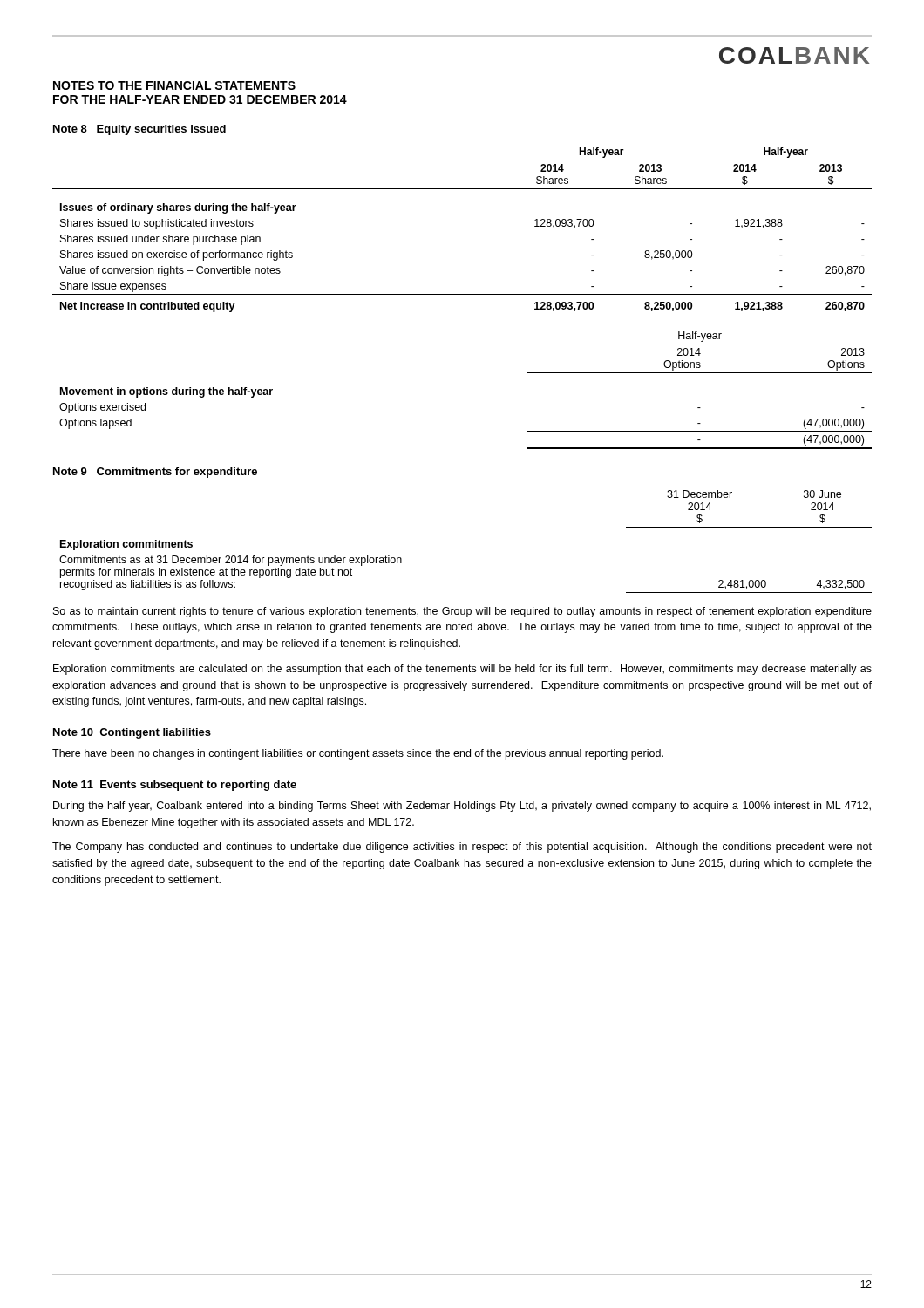Find the section header that reads "Note 9 Commitments"

pos(155,471)
